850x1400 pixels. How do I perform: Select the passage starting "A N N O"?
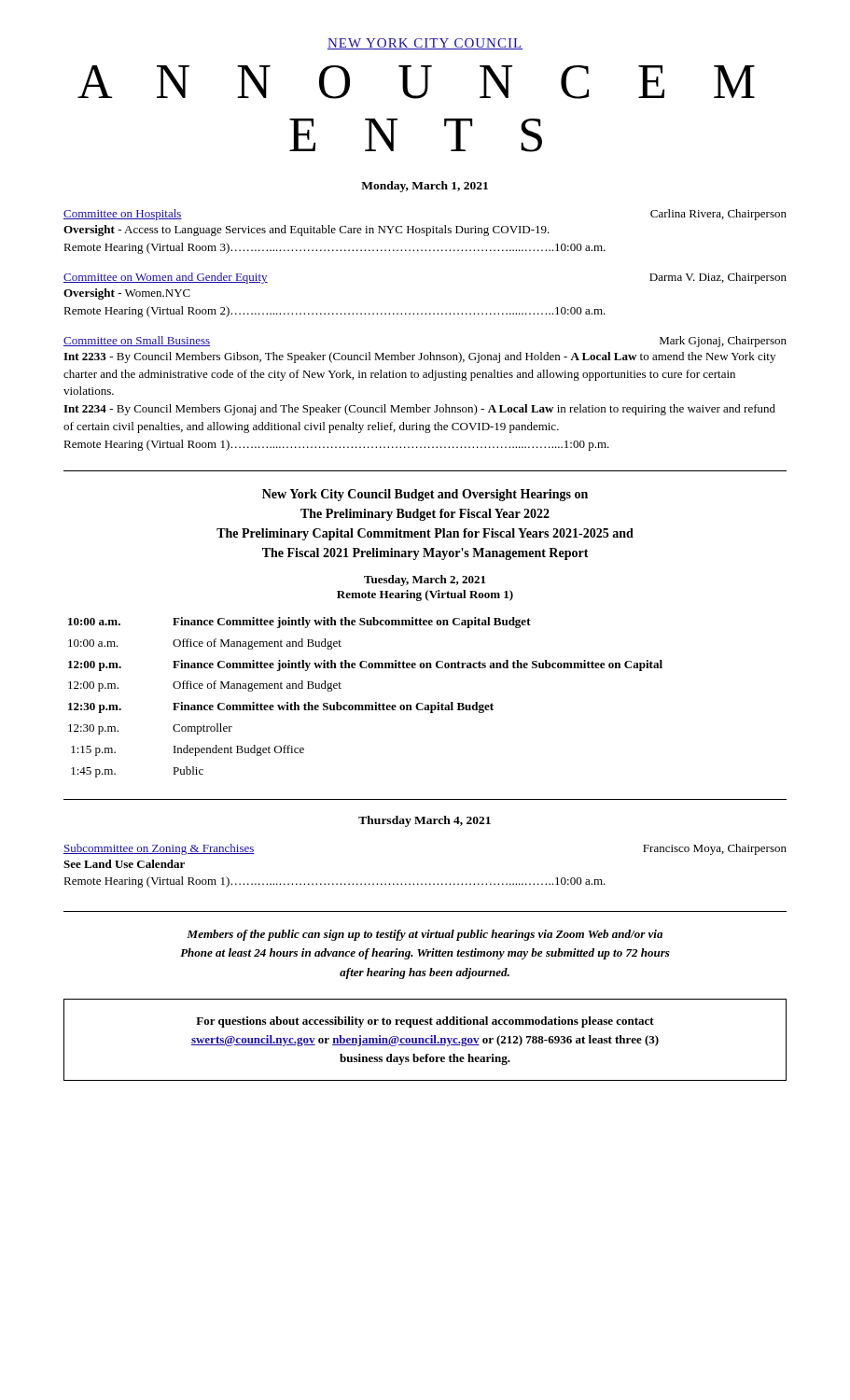[425, 108]
